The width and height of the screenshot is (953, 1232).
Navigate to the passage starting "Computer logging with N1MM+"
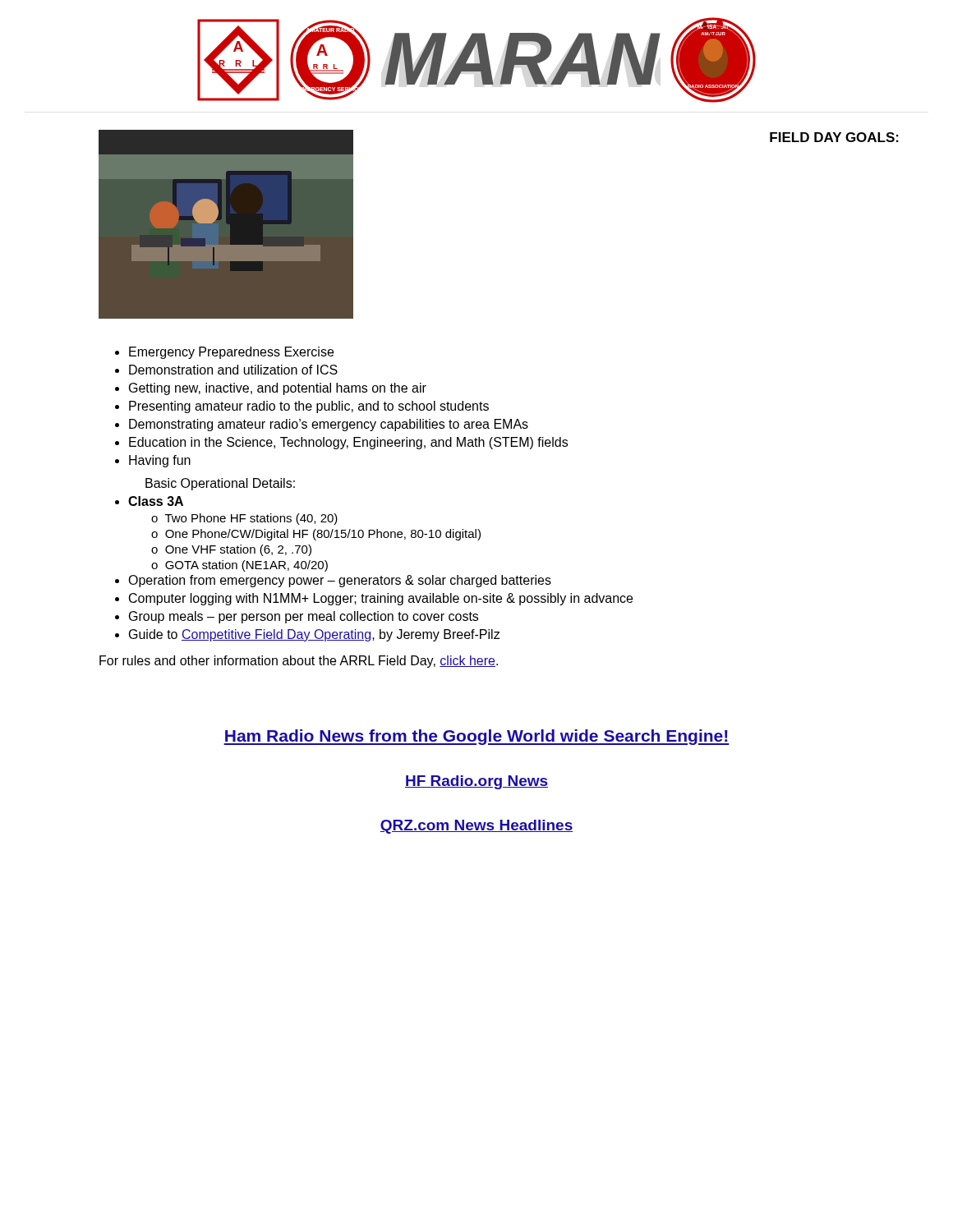point(381,598)
